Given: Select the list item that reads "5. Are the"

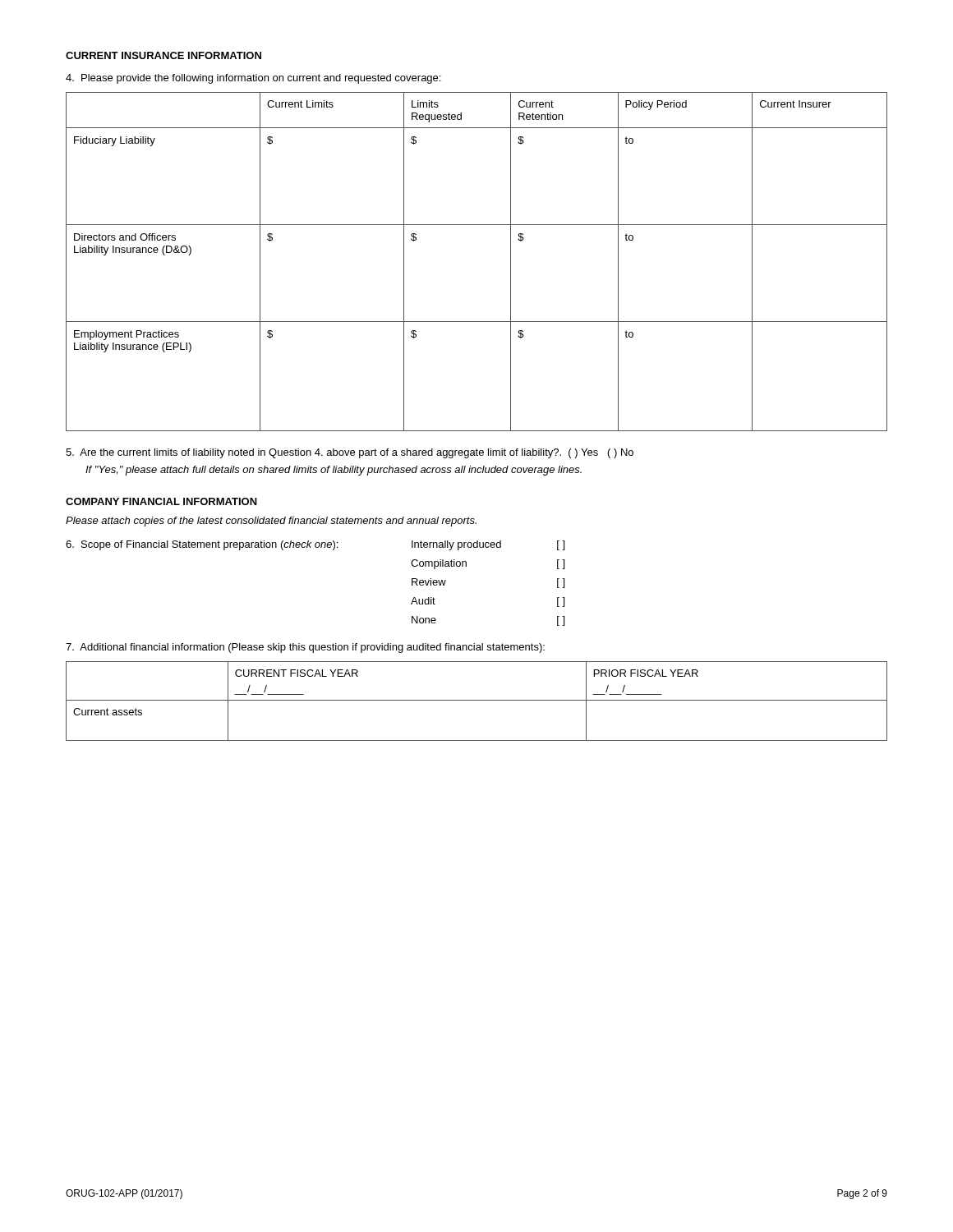Looking at the screenshot, I should (x=350, y=452).
